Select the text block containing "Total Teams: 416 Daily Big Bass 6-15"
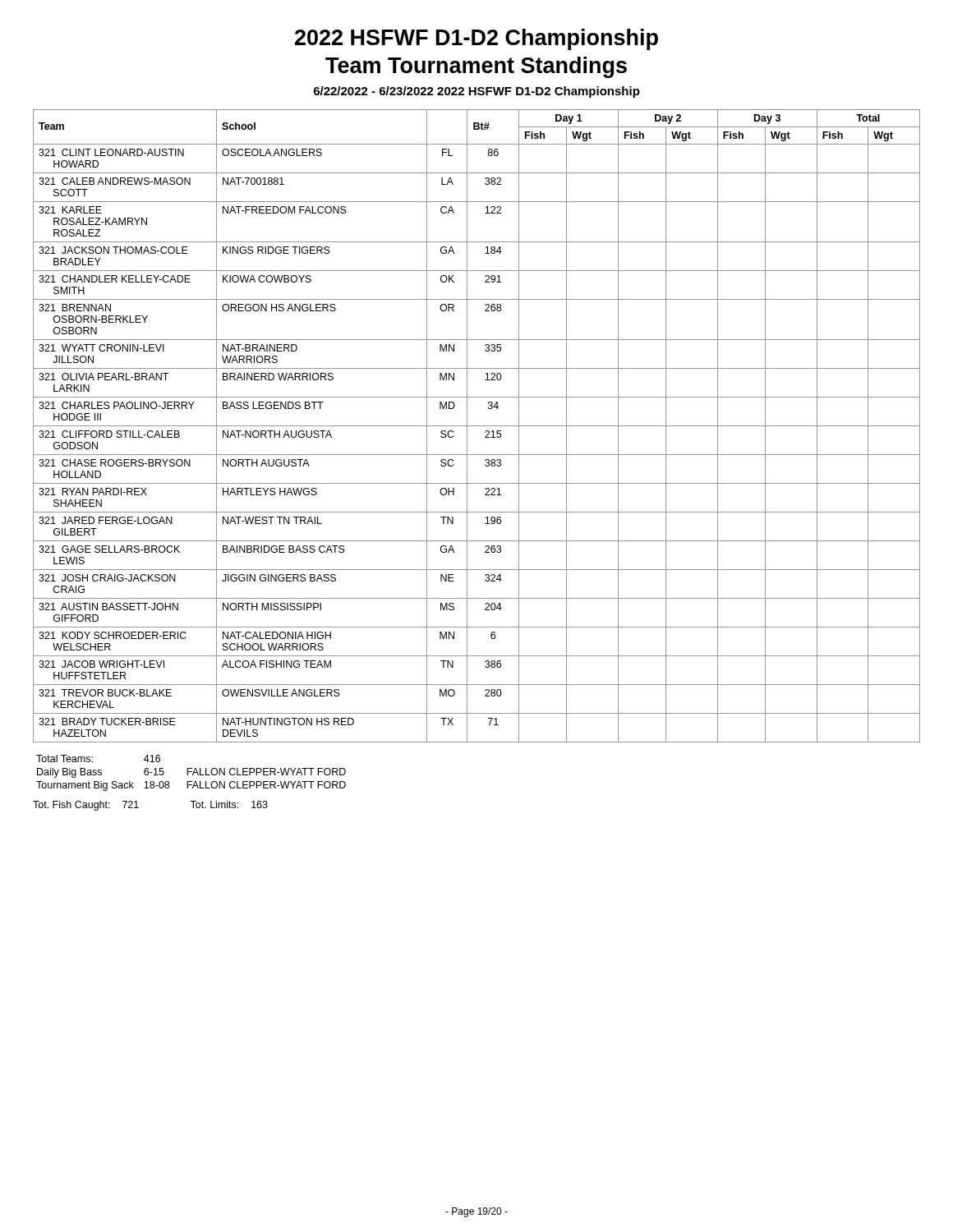Screen dimensions: 1232x953 point(191,772)
